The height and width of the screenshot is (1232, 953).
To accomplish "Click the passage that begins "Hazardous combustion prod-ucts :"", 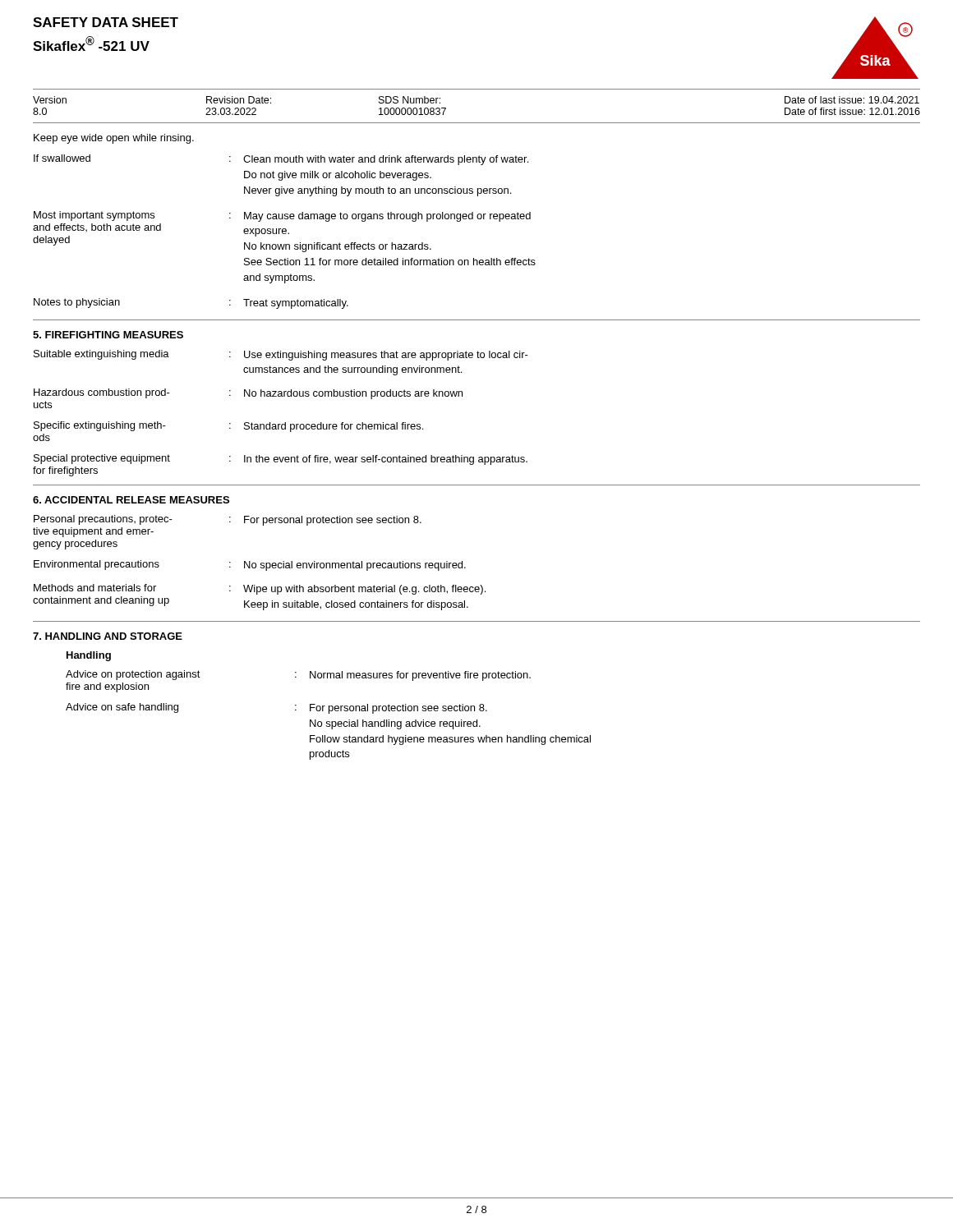I will click(248, 394).
